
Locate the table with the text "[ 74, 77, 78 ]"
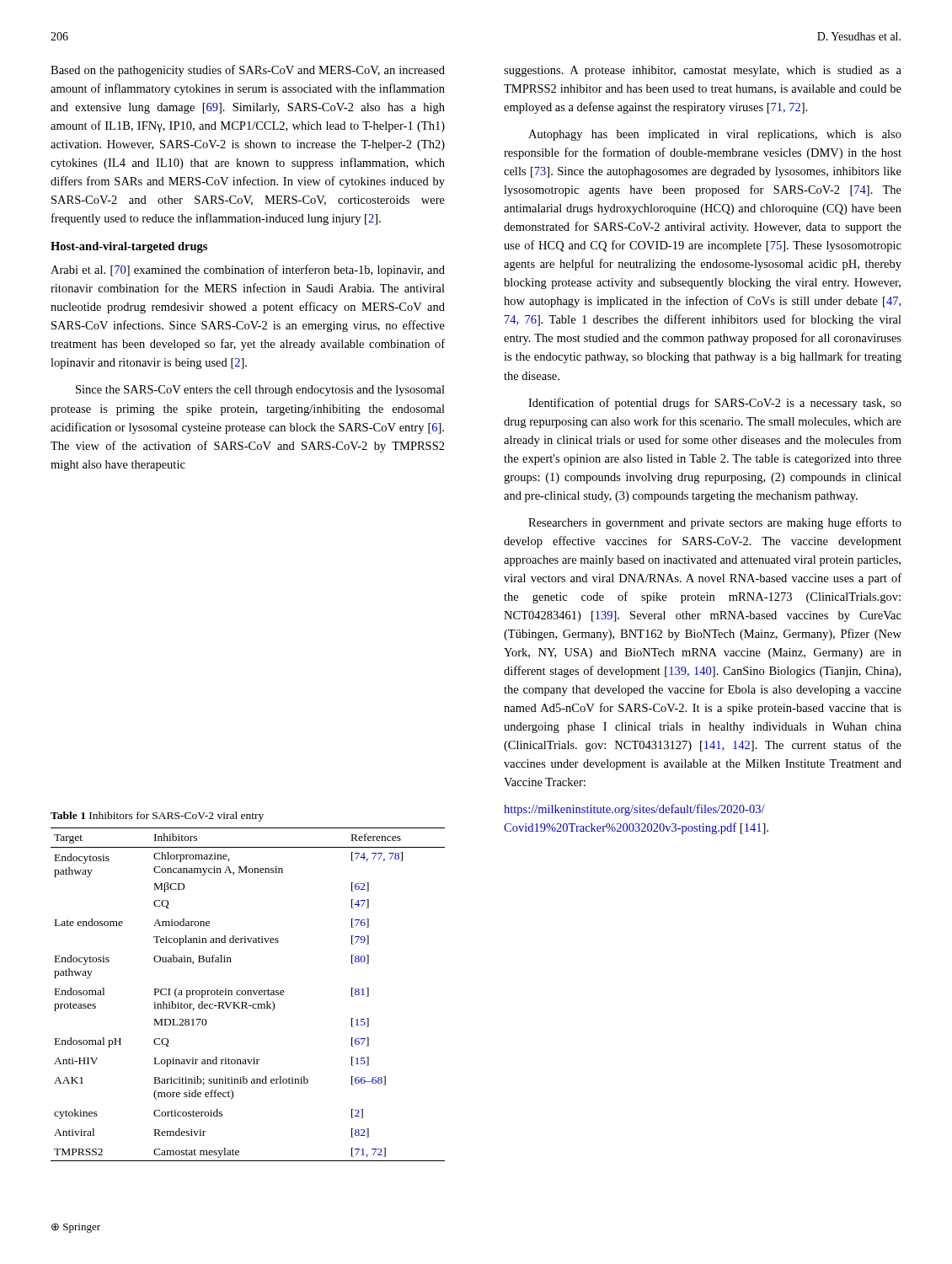click(248, 994)
